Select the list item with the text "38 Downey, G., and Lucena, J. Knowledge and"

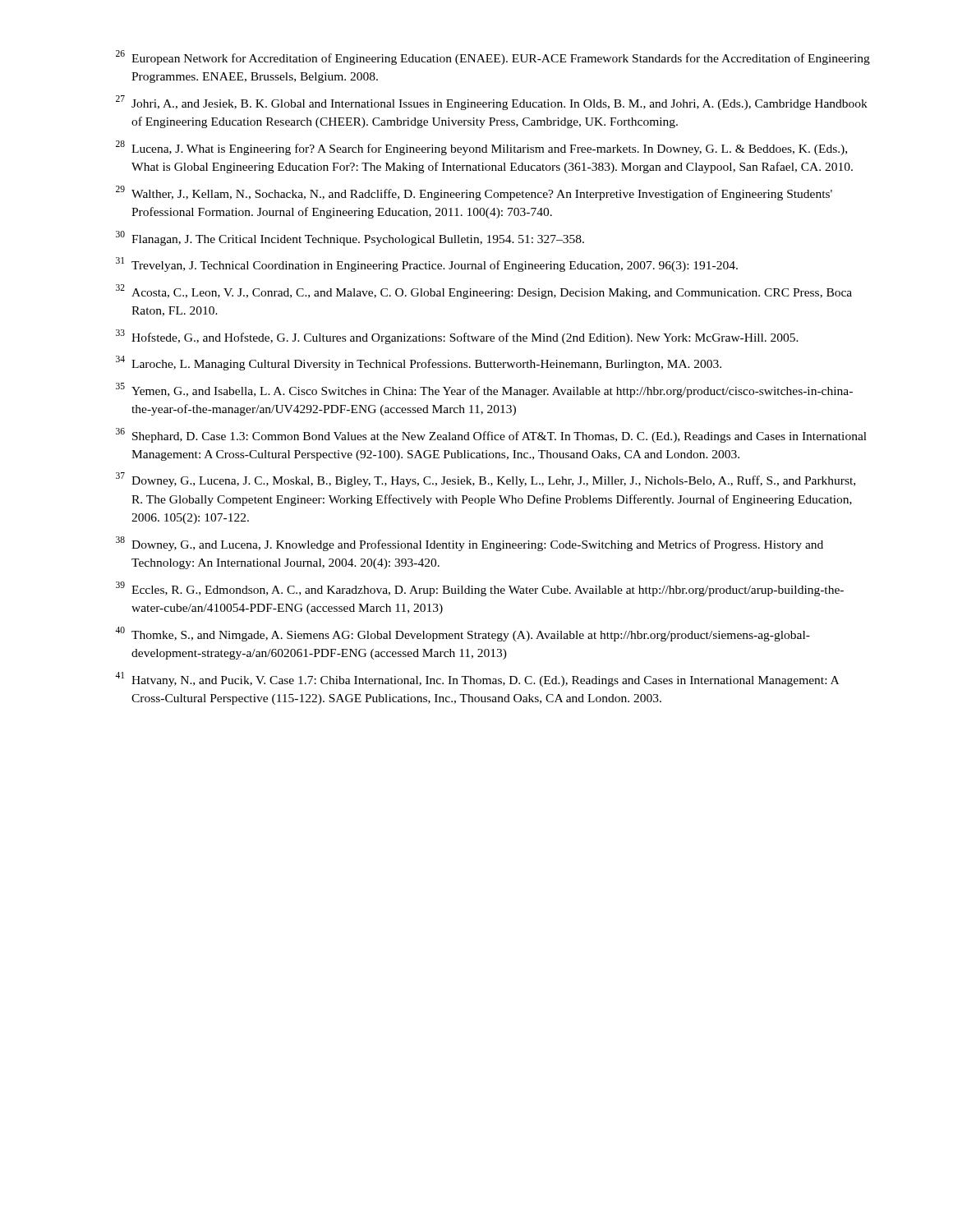(x=476, y=554)
